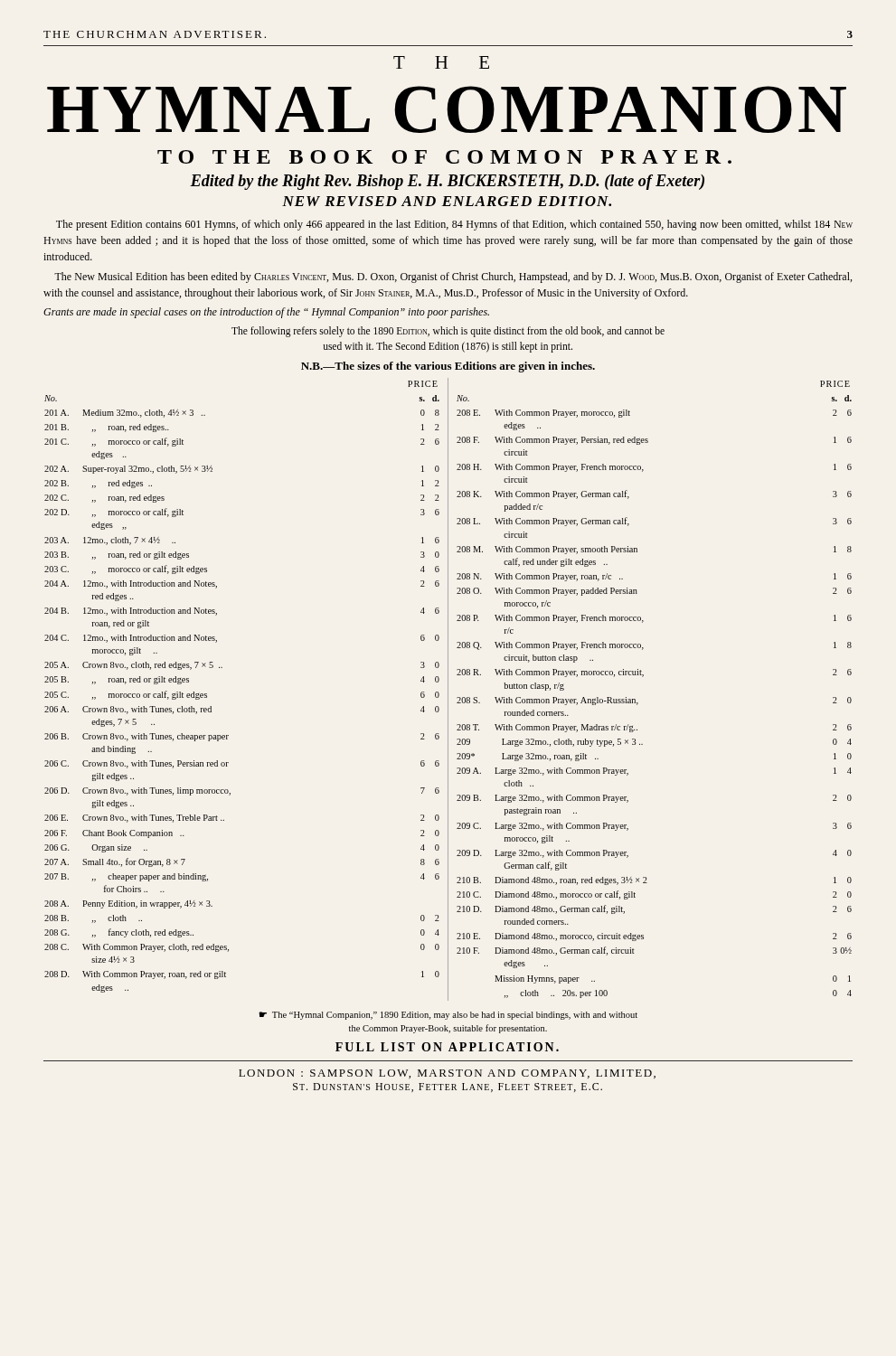Navigate to the region starting "Edited by the"

tap(448, 181)
